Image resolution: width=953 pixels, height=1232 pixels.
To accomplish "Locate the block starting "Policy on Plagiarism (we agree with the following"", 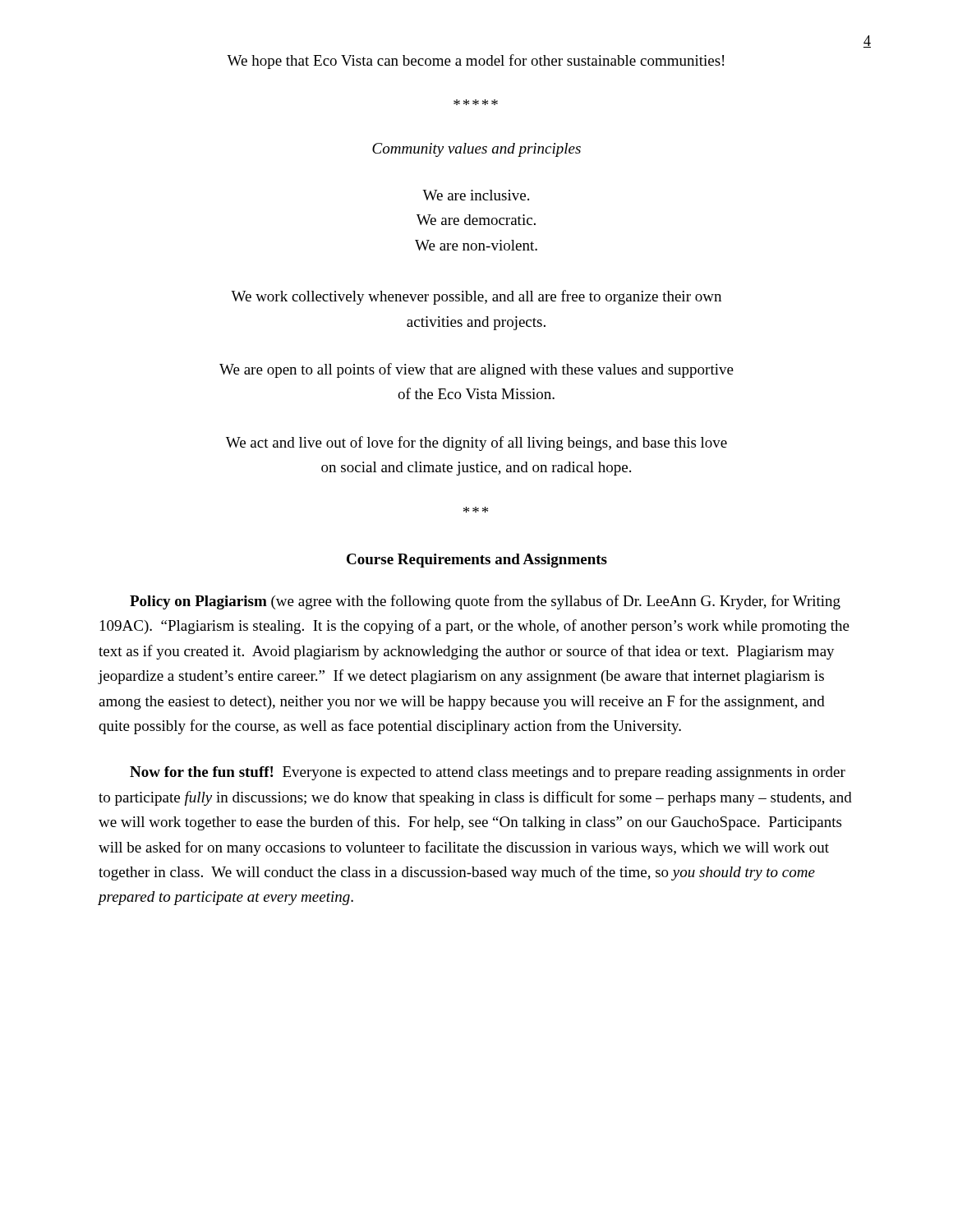I will pos(474,663).
